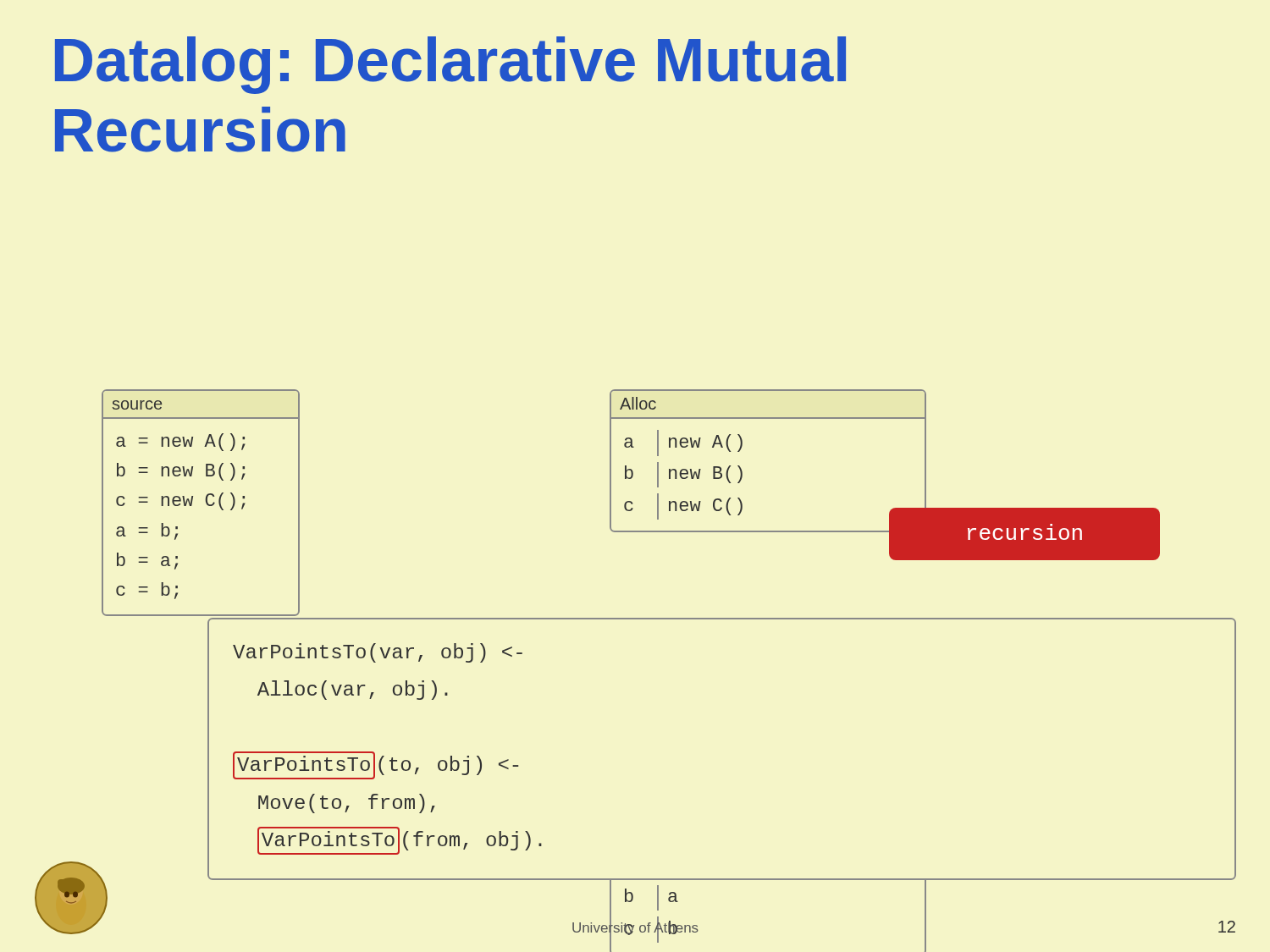
Task: Find the region starting "Datalog: Declarative MutualRecursion"
Action: tap(451, 95)
